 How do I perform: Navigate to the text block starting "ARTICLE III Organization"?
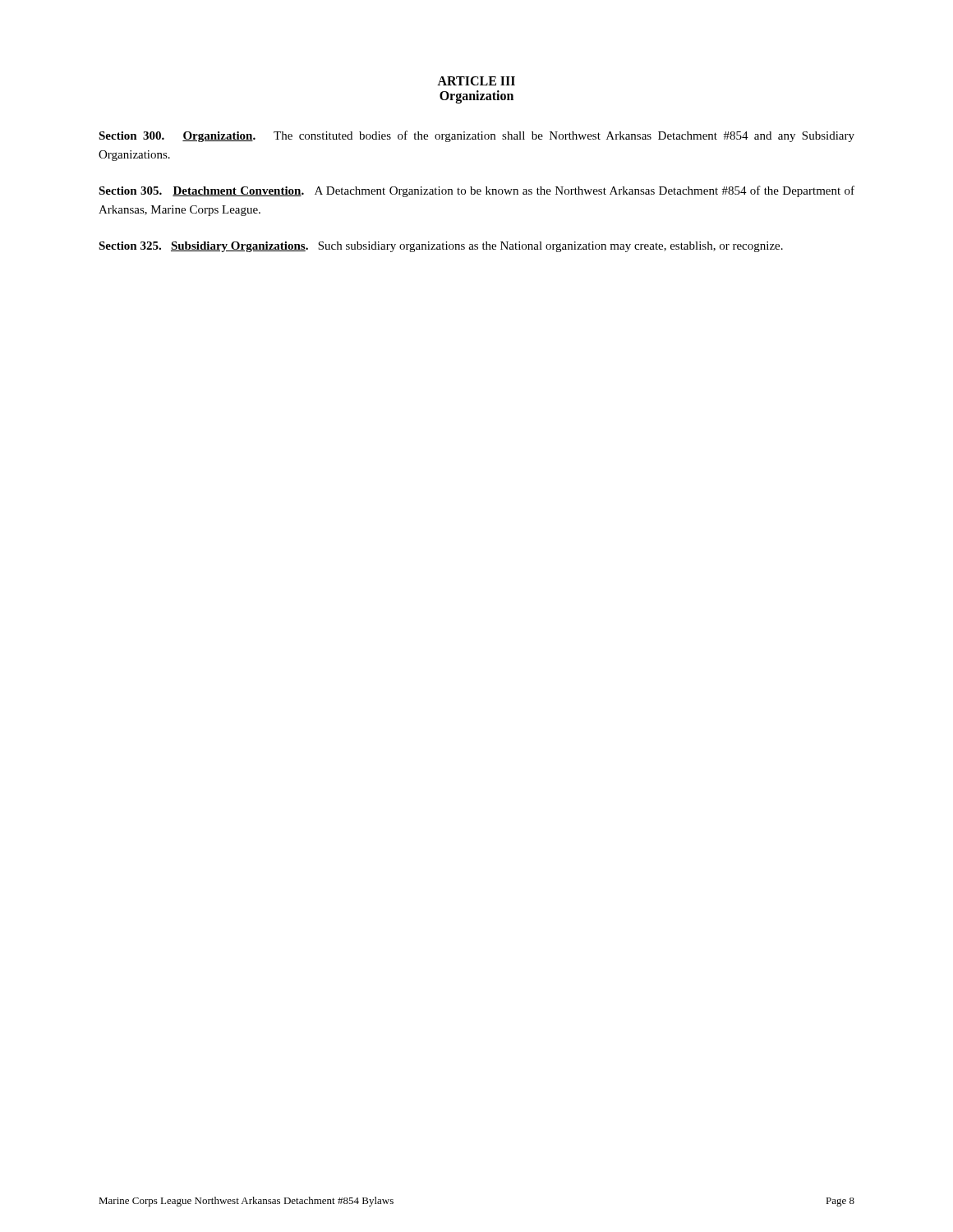pos(476,89)
